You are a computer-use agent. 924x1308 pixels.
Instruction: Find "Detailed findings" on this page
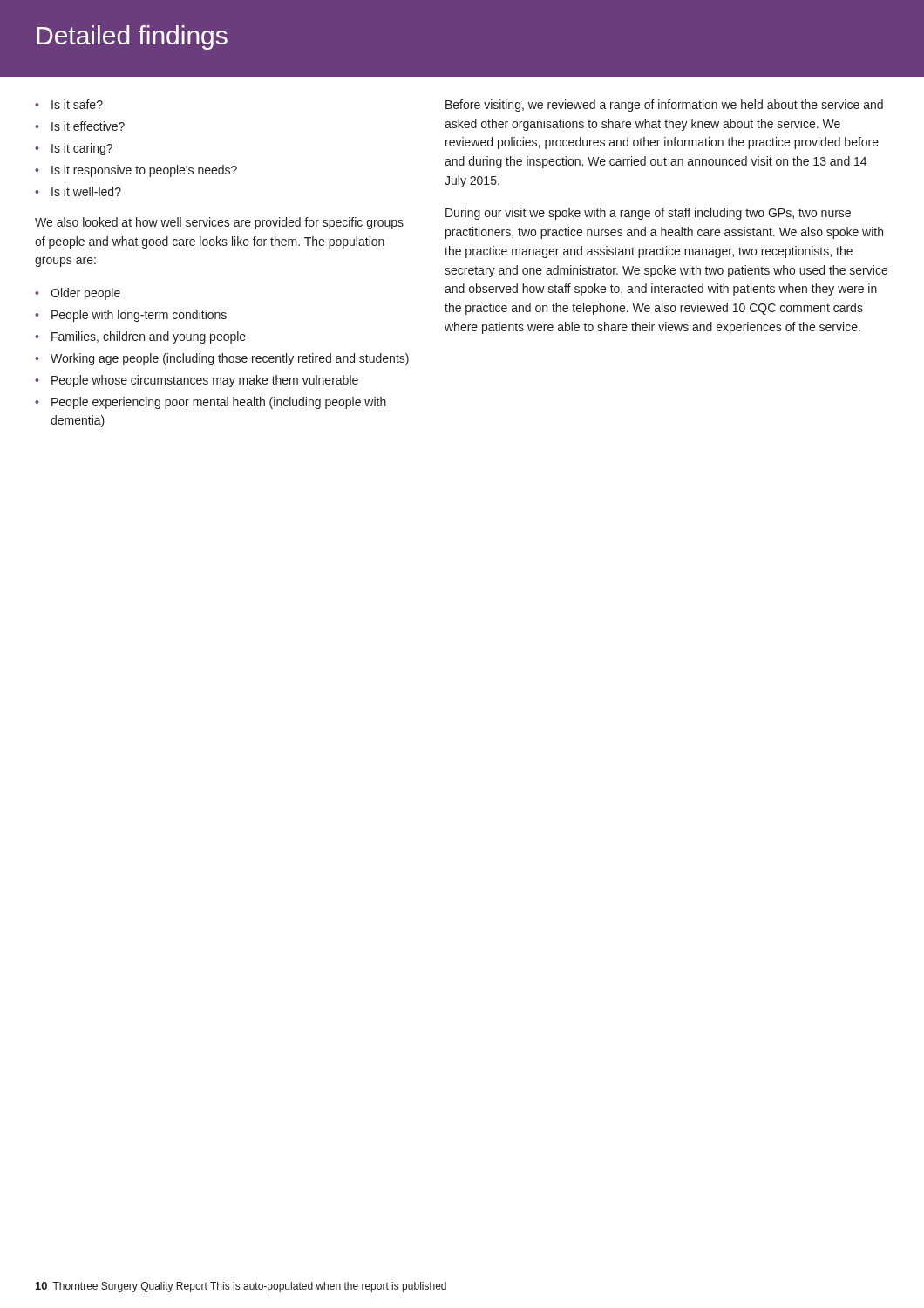point(132,35)
